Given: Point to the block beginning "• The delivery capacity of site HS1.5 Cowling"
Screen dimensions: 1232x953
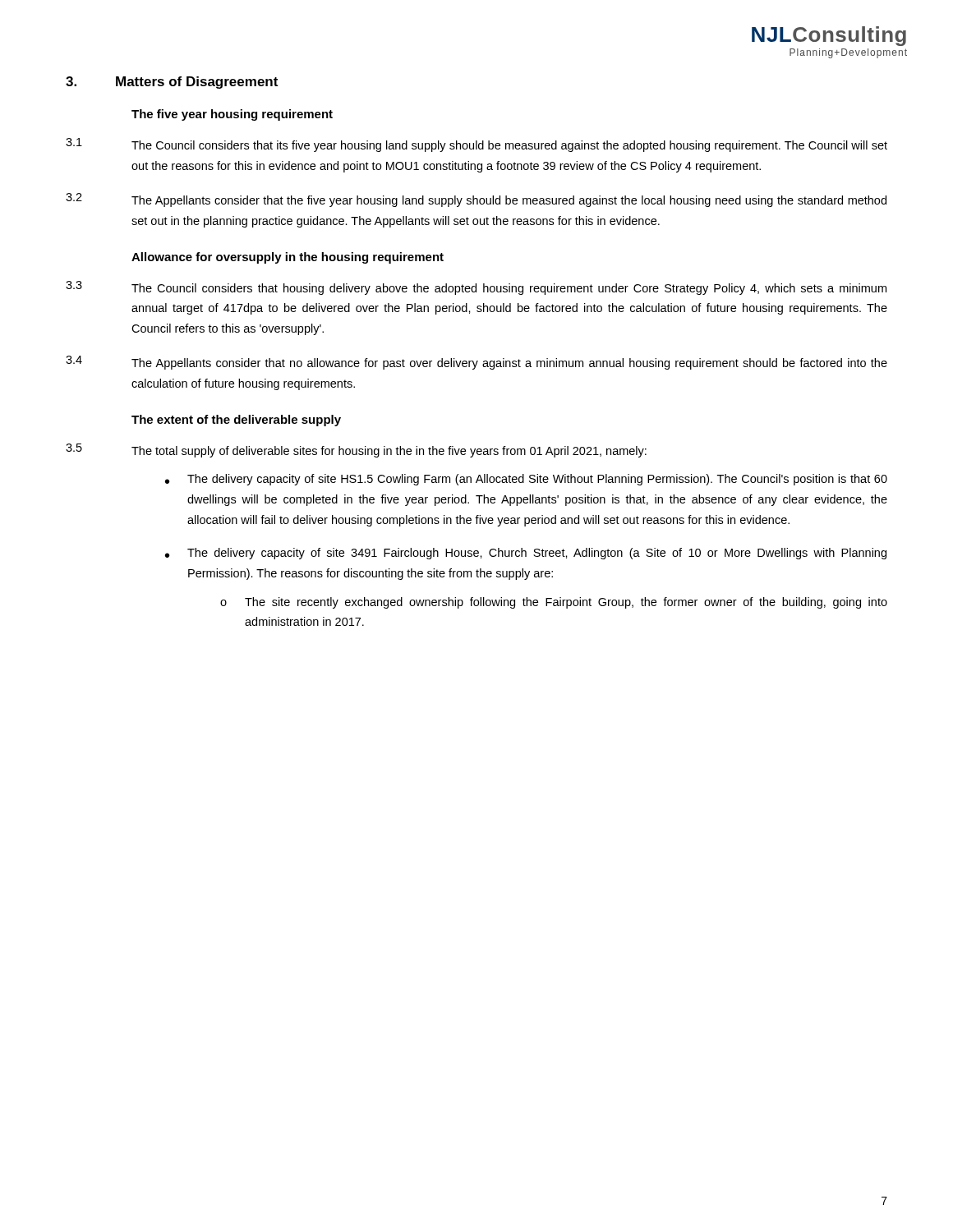Looking at the screenshot, I should 526,500.
